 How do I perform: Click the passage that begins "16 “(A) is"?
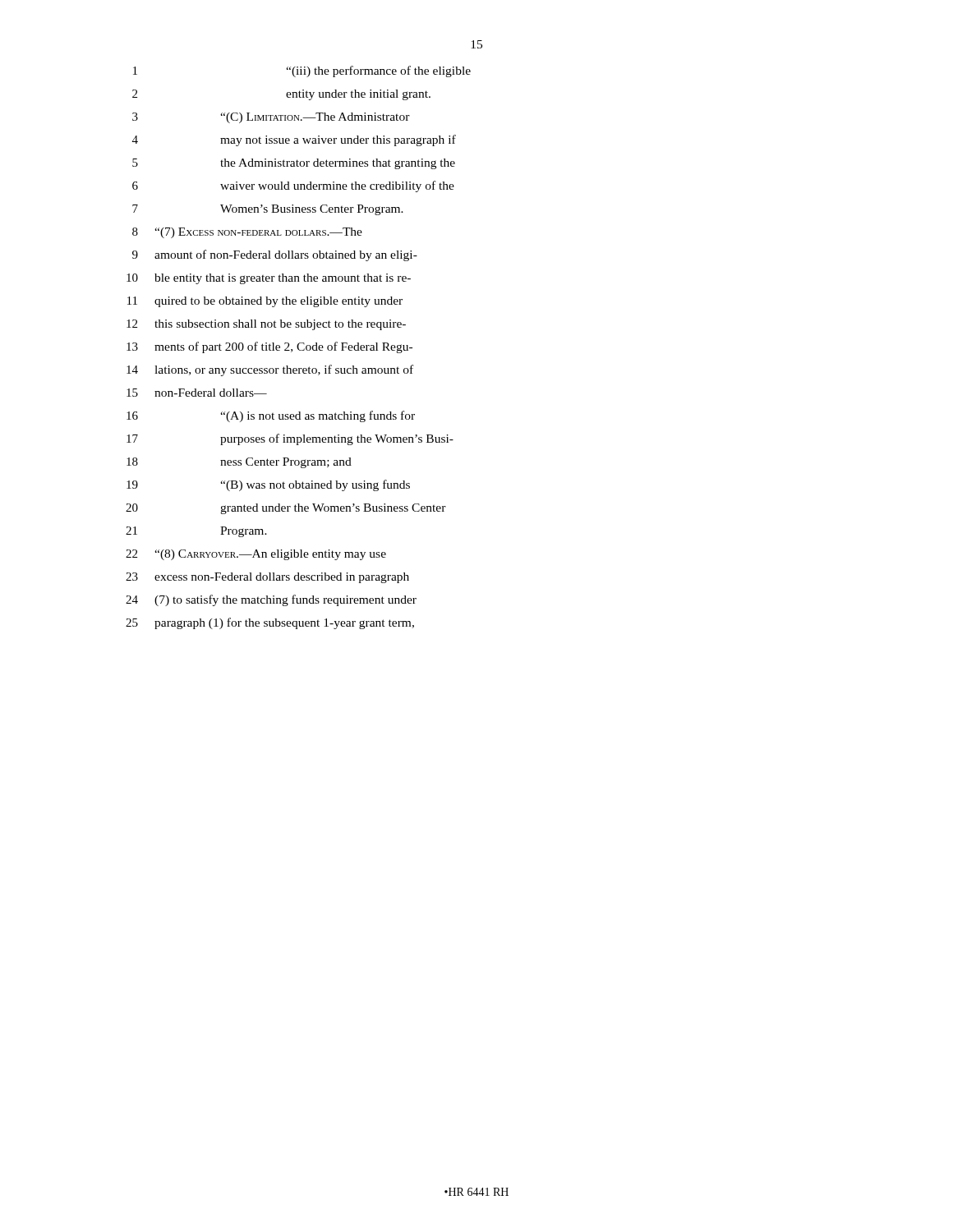pos(271,416)
